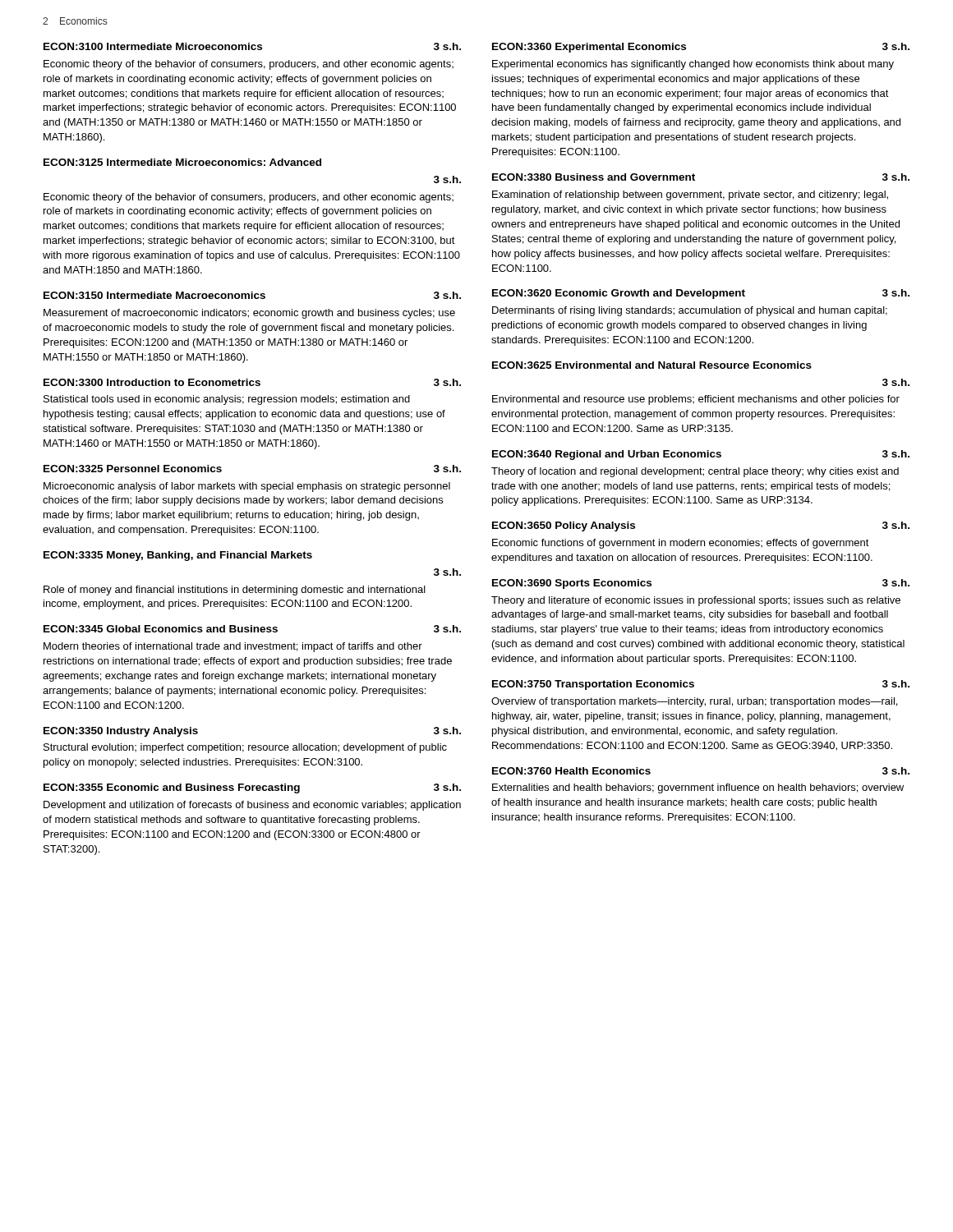Where is the passage that starts "3 s.h. ECON:3380 Business and Government Examination of"?
This screenshot has height=1232, width=953.
[x=701, y=223]
